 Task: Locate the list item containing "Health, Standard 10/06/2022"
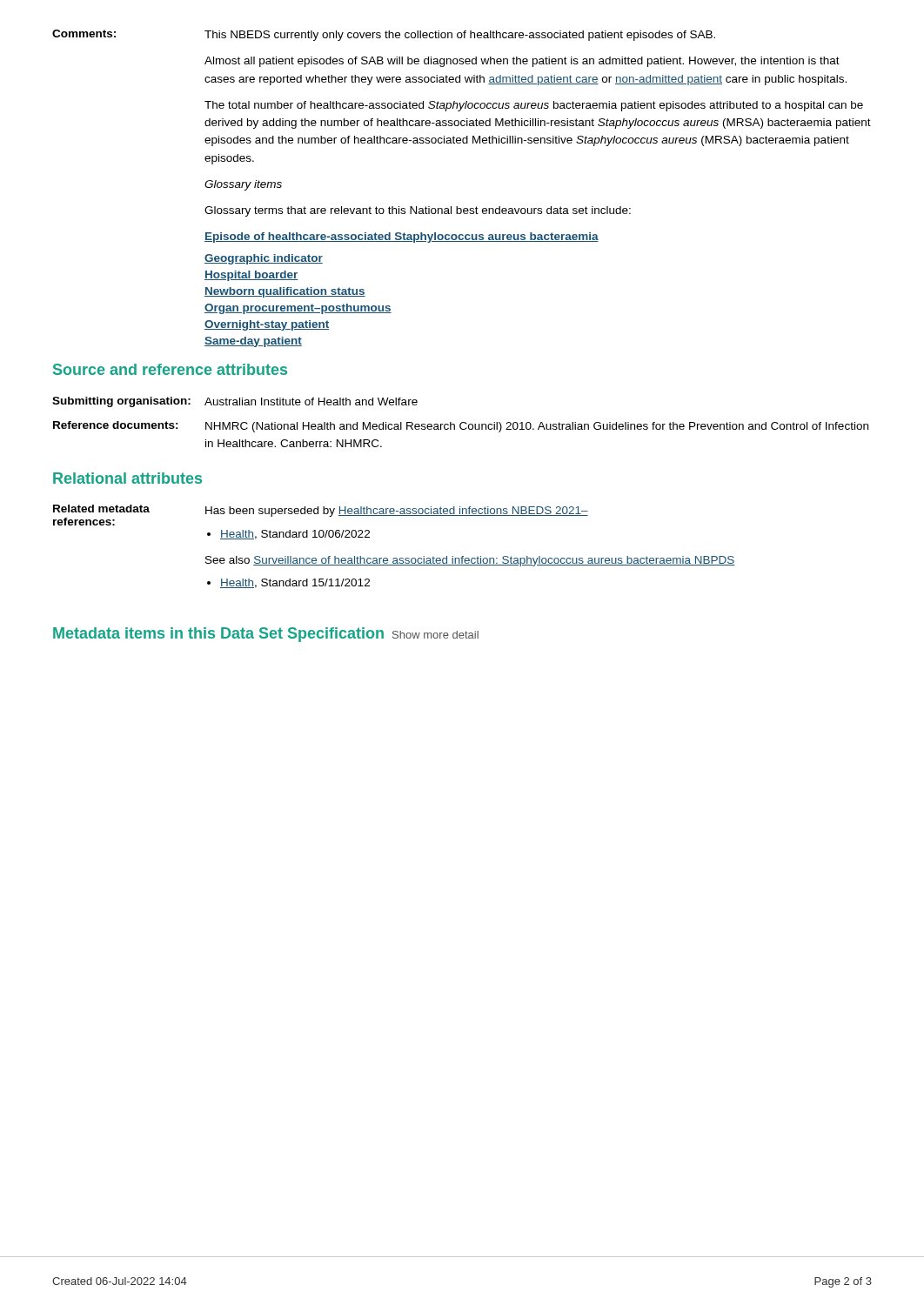point(295,533)
